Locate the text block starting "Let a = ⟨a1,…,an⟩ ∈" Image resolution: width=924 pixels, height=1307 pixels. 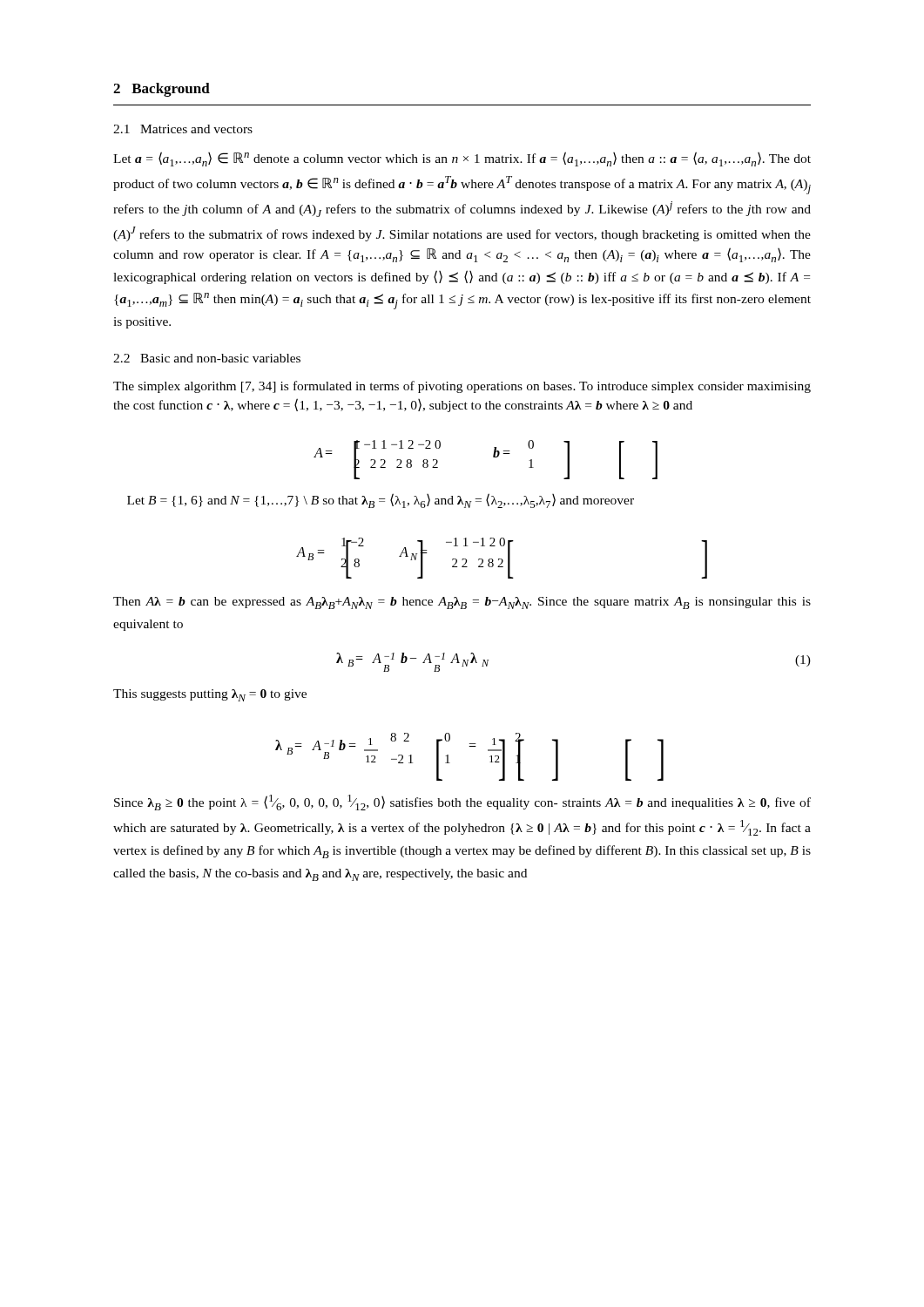coord(462,238)
